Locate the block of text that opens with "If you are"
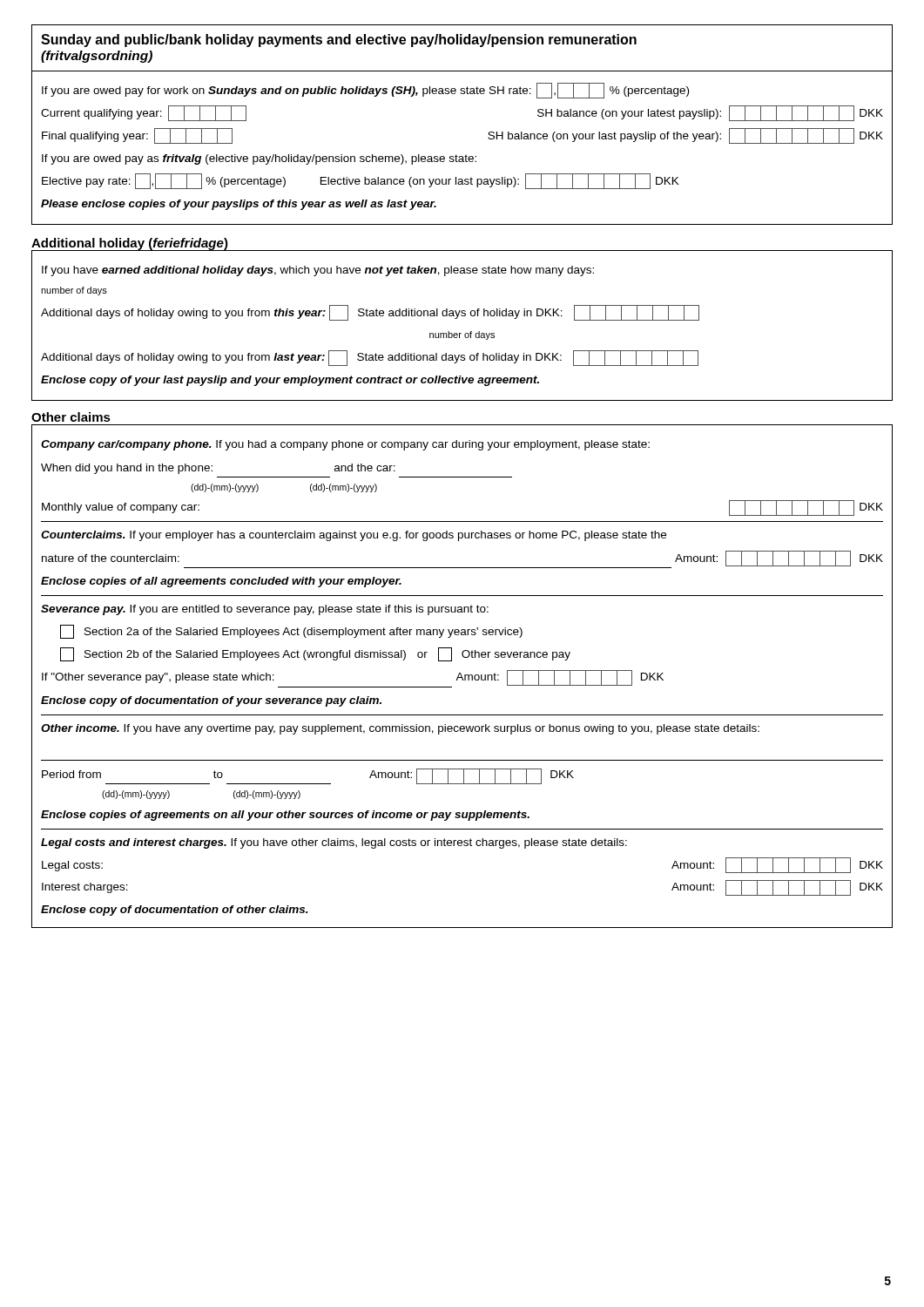 tap(462, 147)
